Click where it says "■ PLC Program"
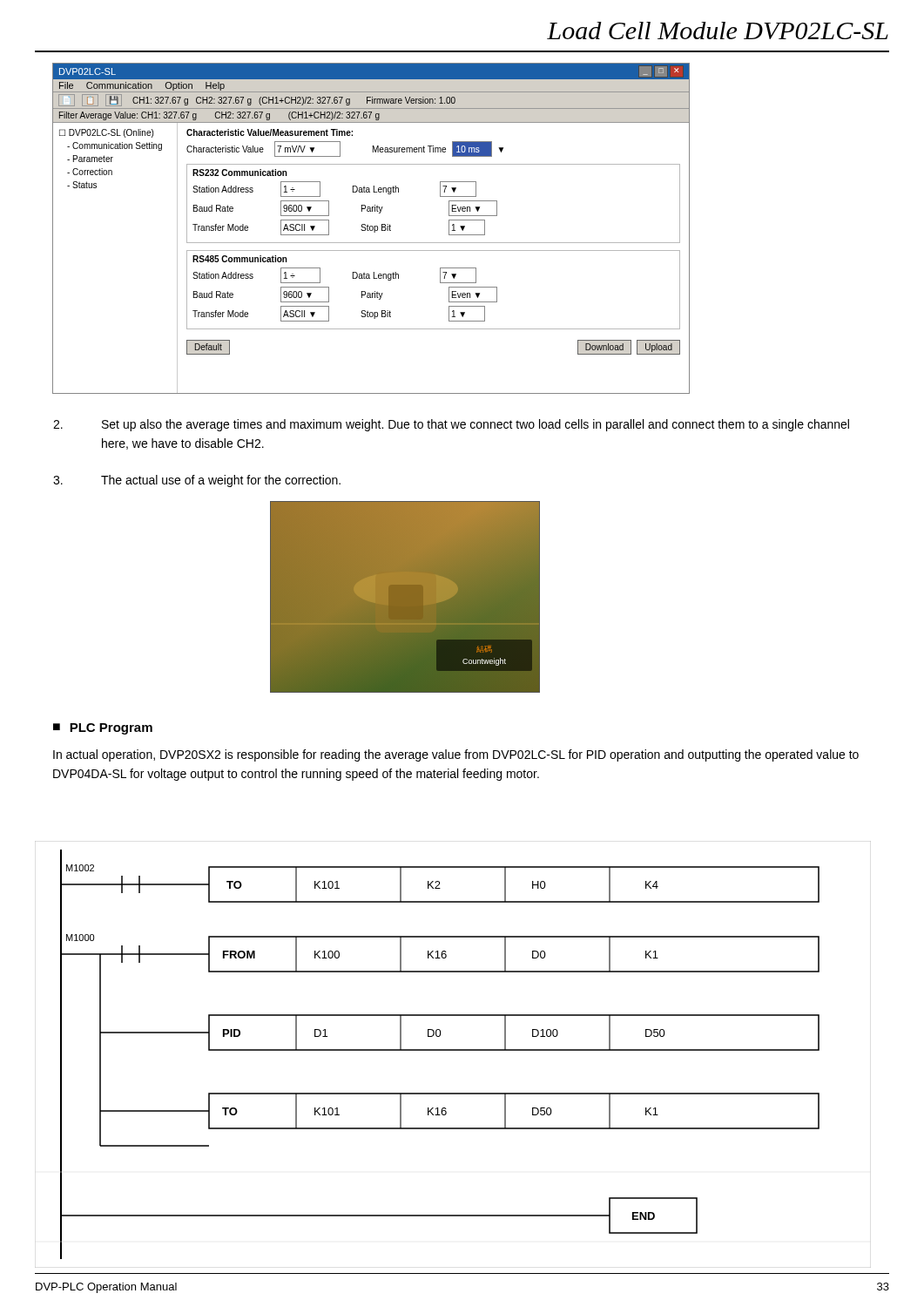The image size is (924, 1307). 103,727
